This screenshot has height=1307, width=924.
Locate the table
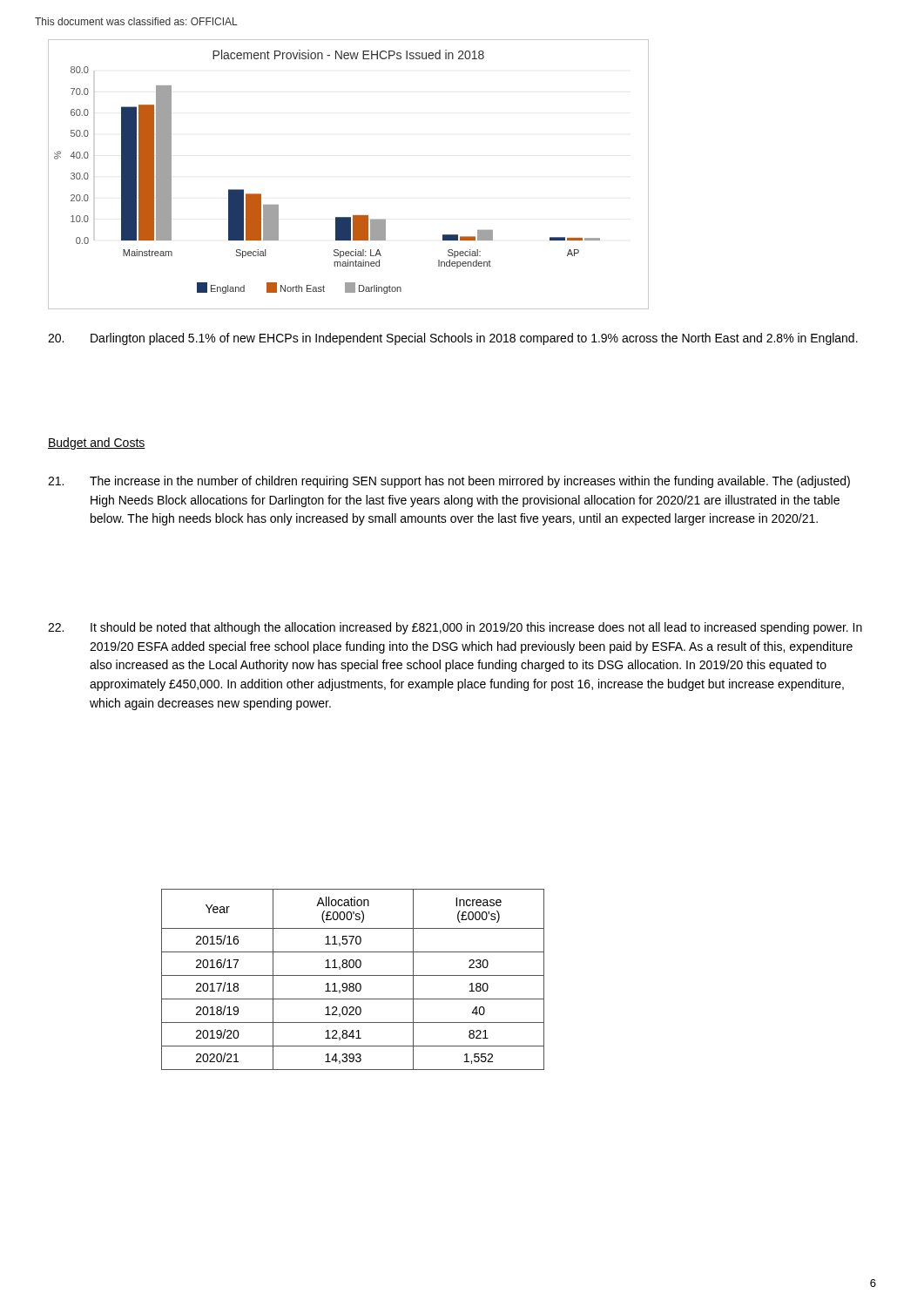[x=353, y=979]
